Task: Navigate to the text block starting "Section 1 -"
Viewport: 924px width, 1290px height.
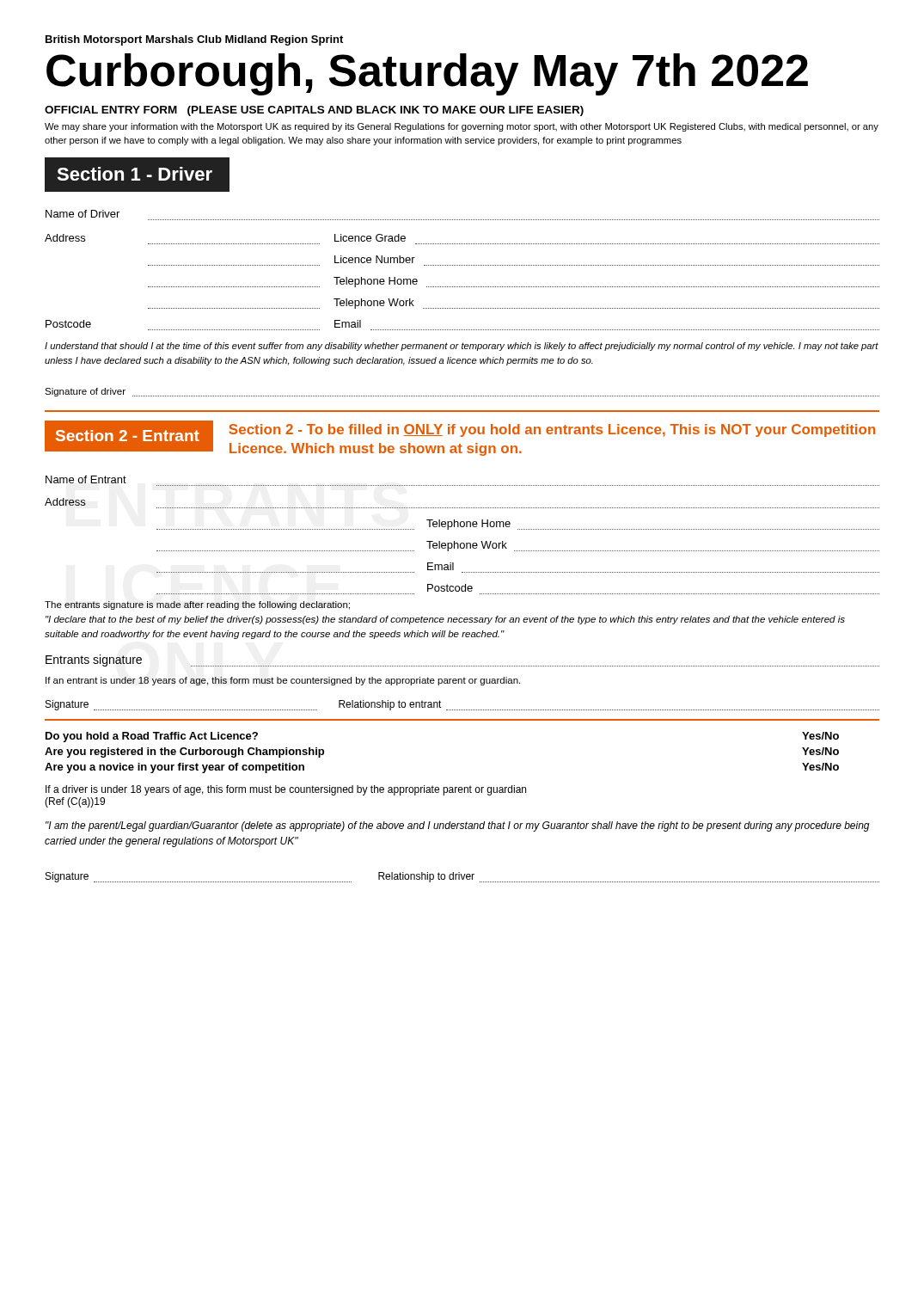Action: (137, 175)
